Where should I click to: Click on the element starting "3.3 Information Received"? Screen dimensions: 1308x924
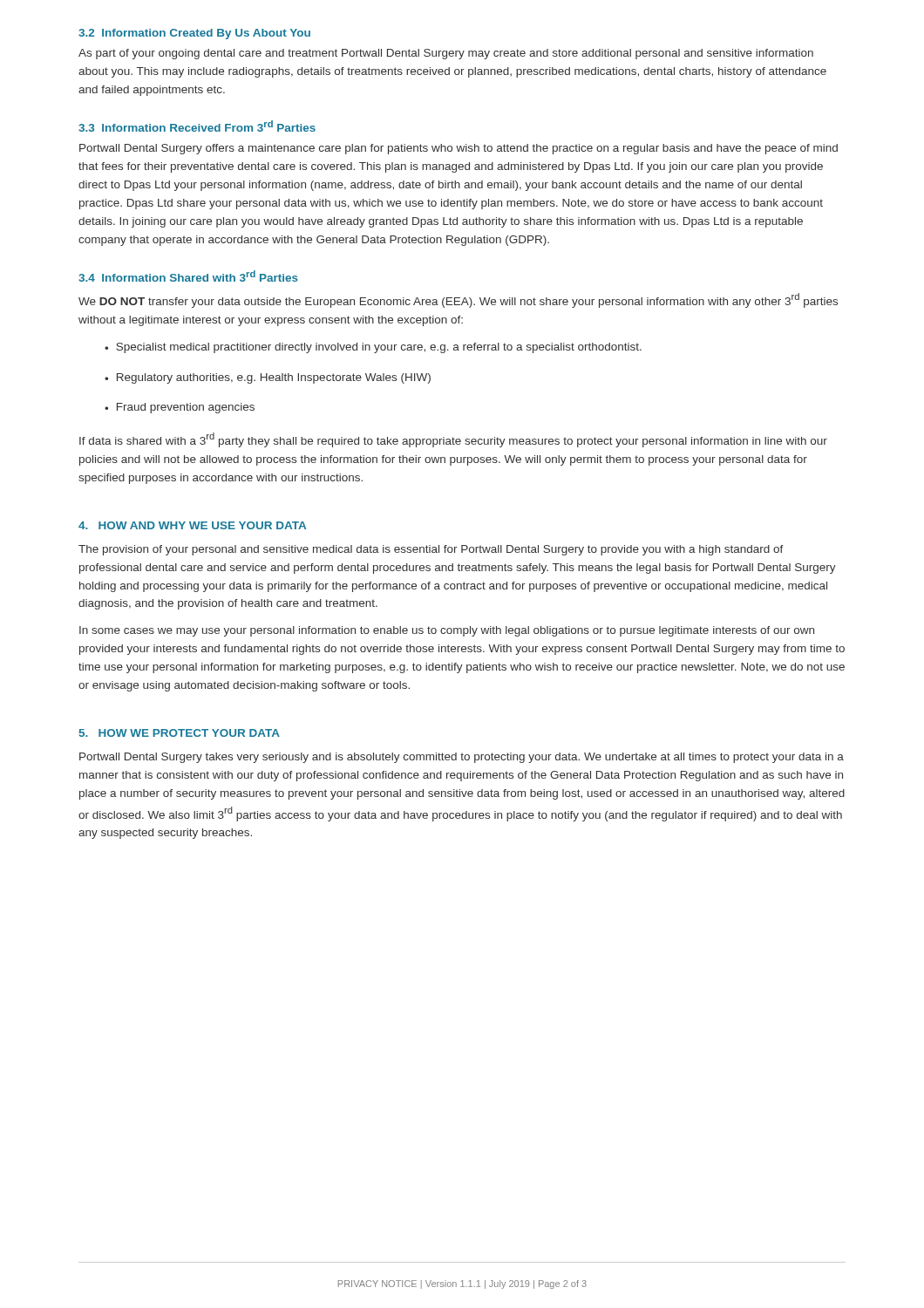click(x=197, y=126)
